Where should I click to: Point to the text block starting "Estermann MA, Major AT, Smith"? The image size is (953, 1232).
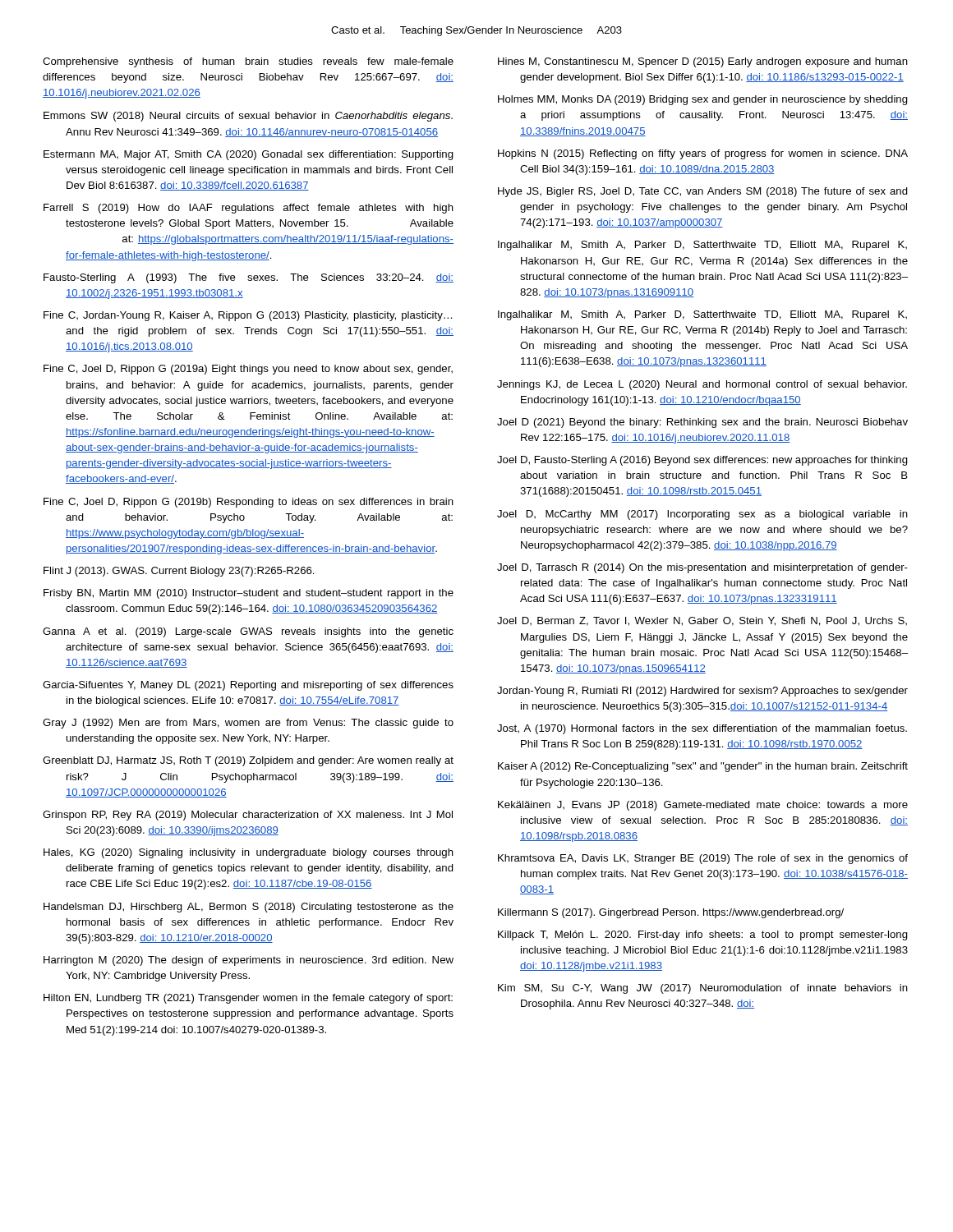[x=248, y=170]
